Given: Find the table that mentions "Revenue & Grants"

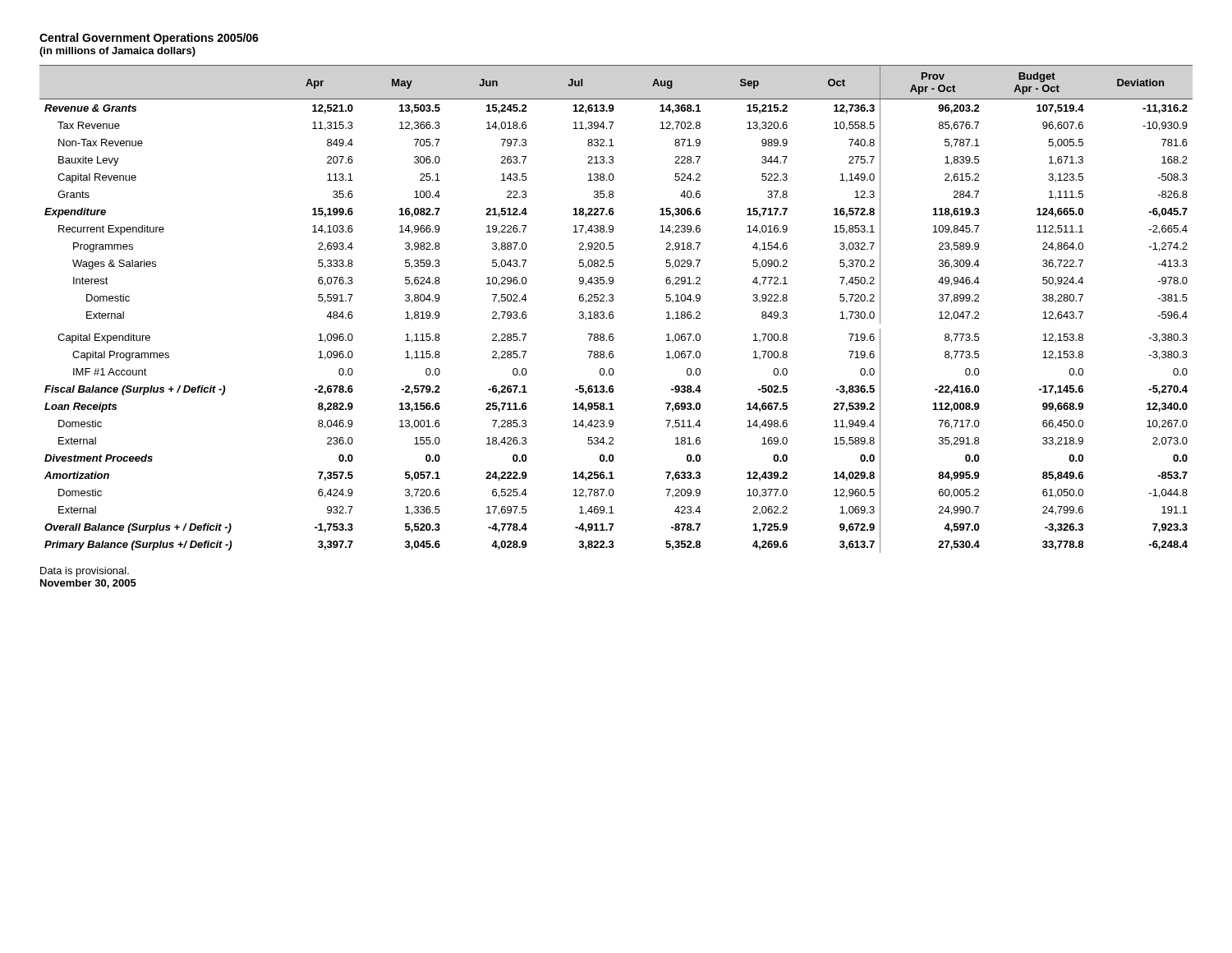Looking at the screenshot, I should pyautogui.click(x=616, y=309).
